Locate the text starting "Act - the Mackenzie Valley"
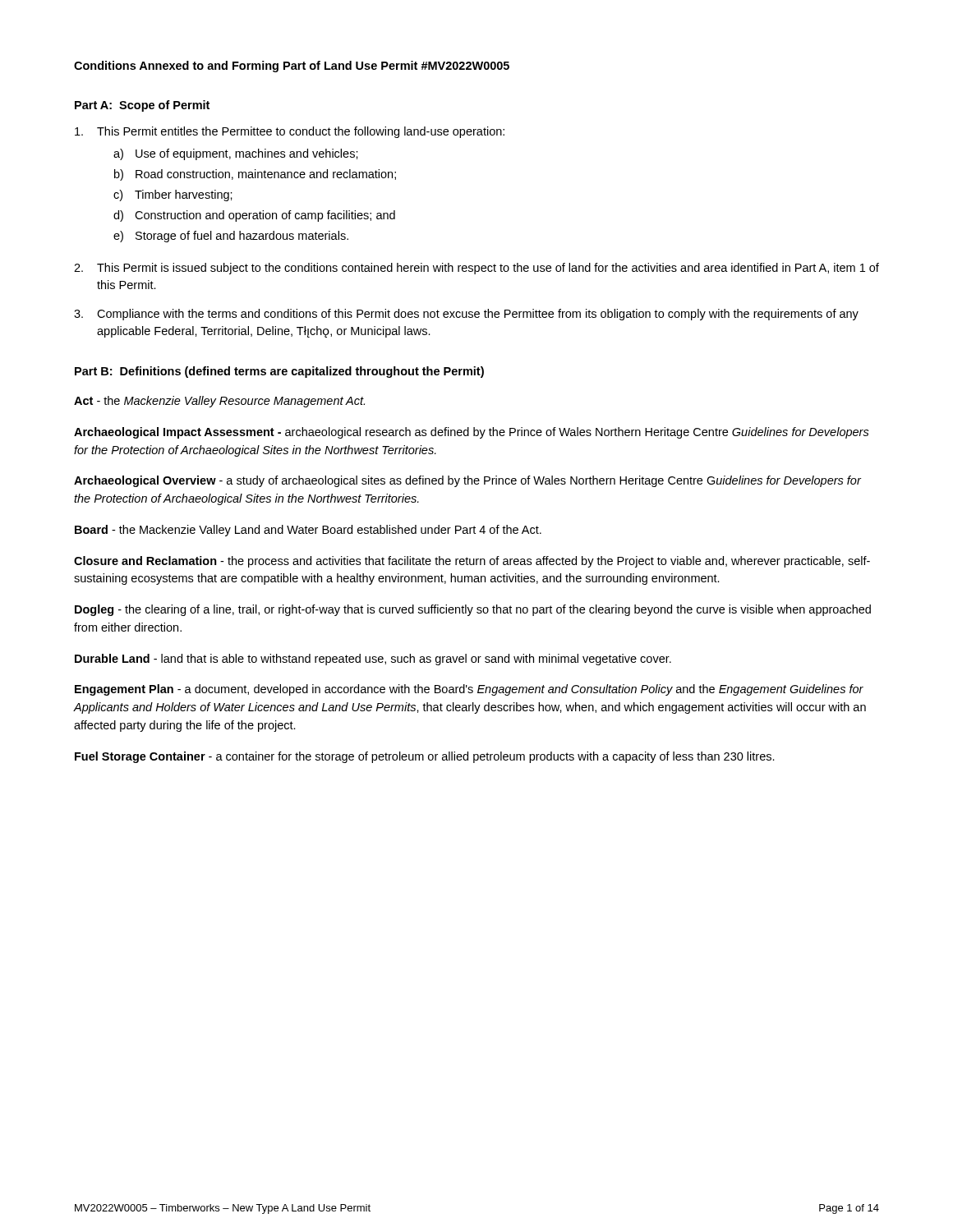 (x=219, y=402)
